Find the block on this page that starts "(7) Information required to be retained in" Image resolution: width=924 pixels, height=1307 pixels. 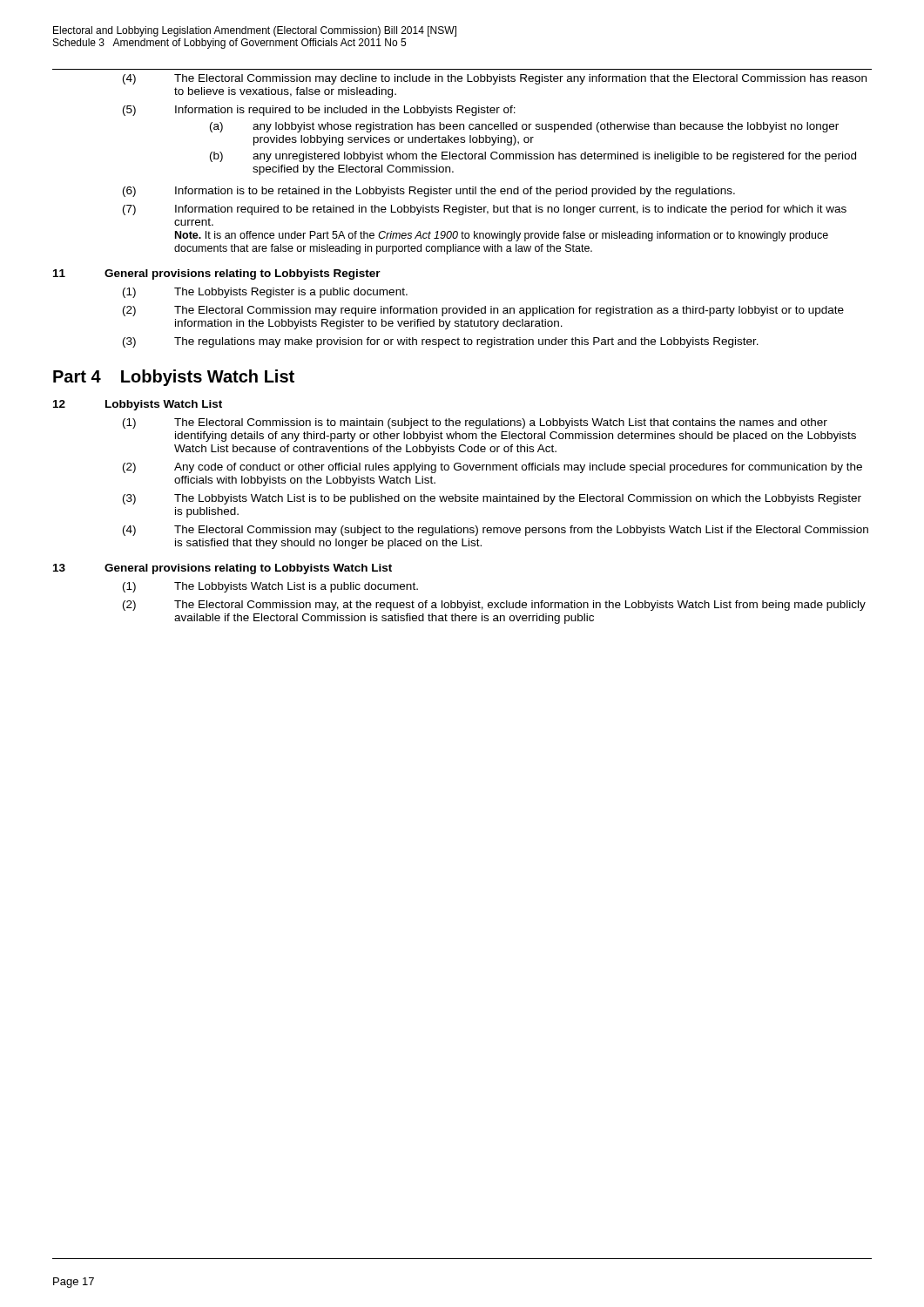tap(462, 228)
